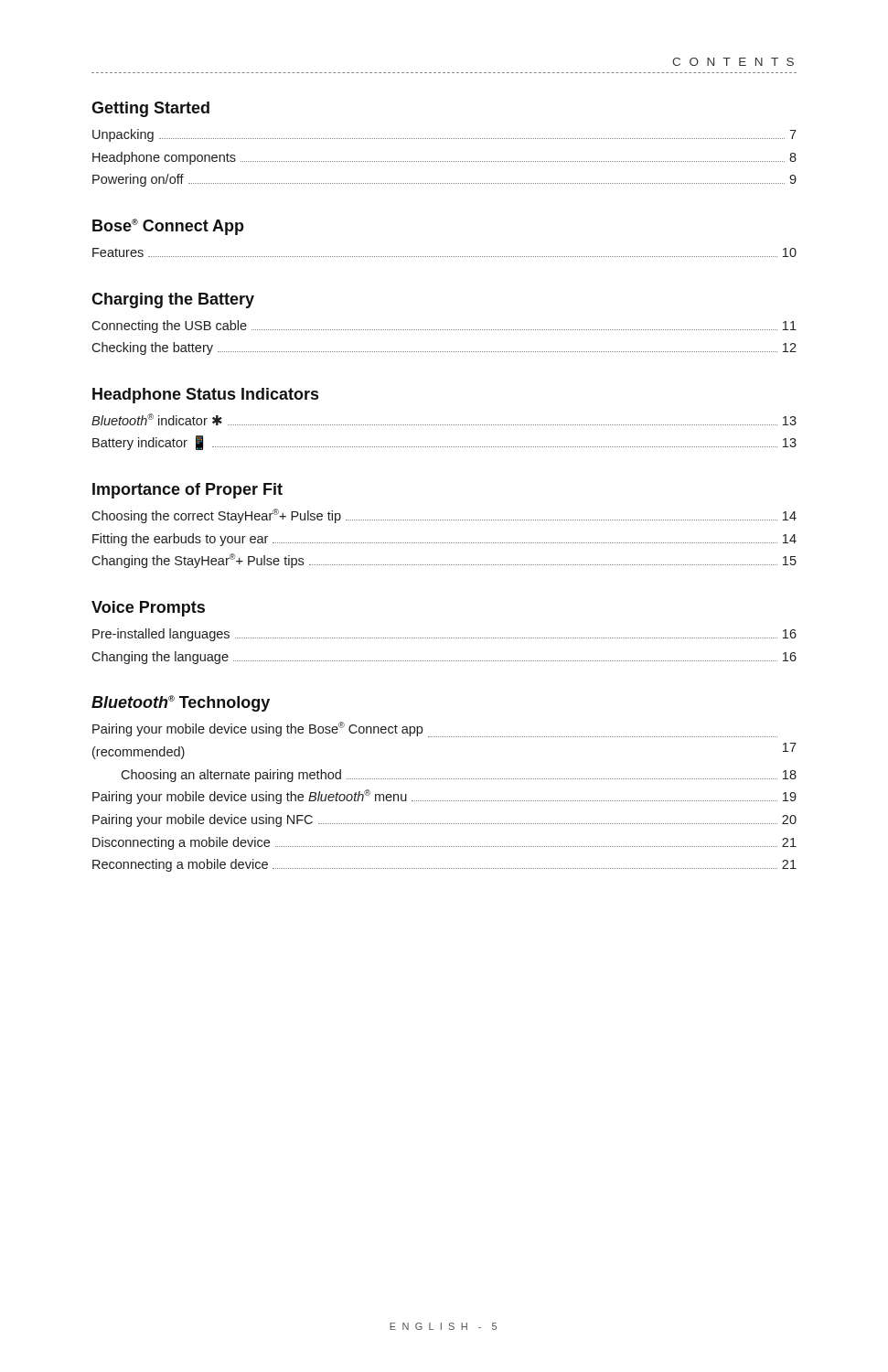
Task: Where does it say "Connecting the USB cable 11"?
Action: click(444, 326)
